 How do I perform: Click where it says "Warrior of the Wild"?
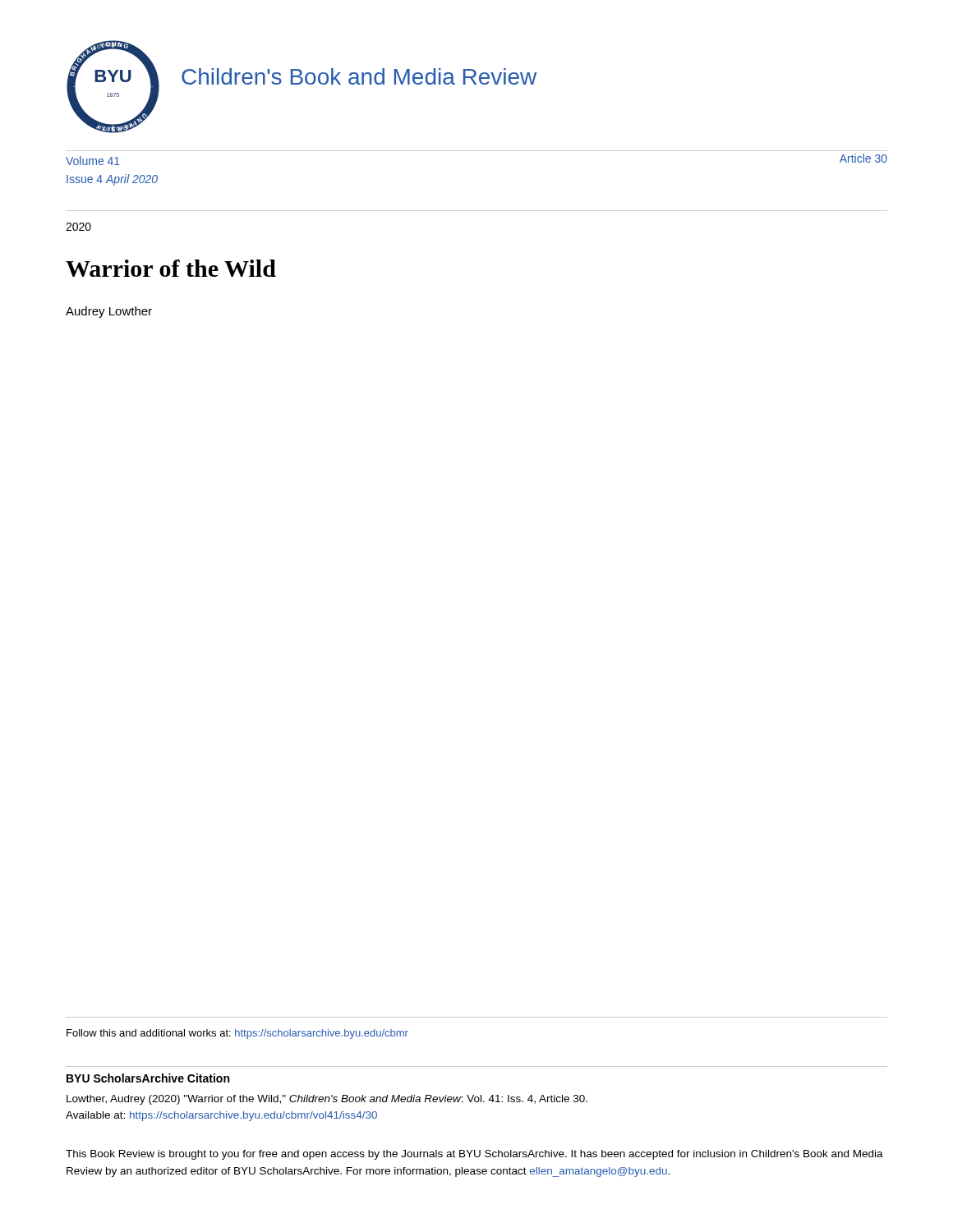tap(171, 268)
